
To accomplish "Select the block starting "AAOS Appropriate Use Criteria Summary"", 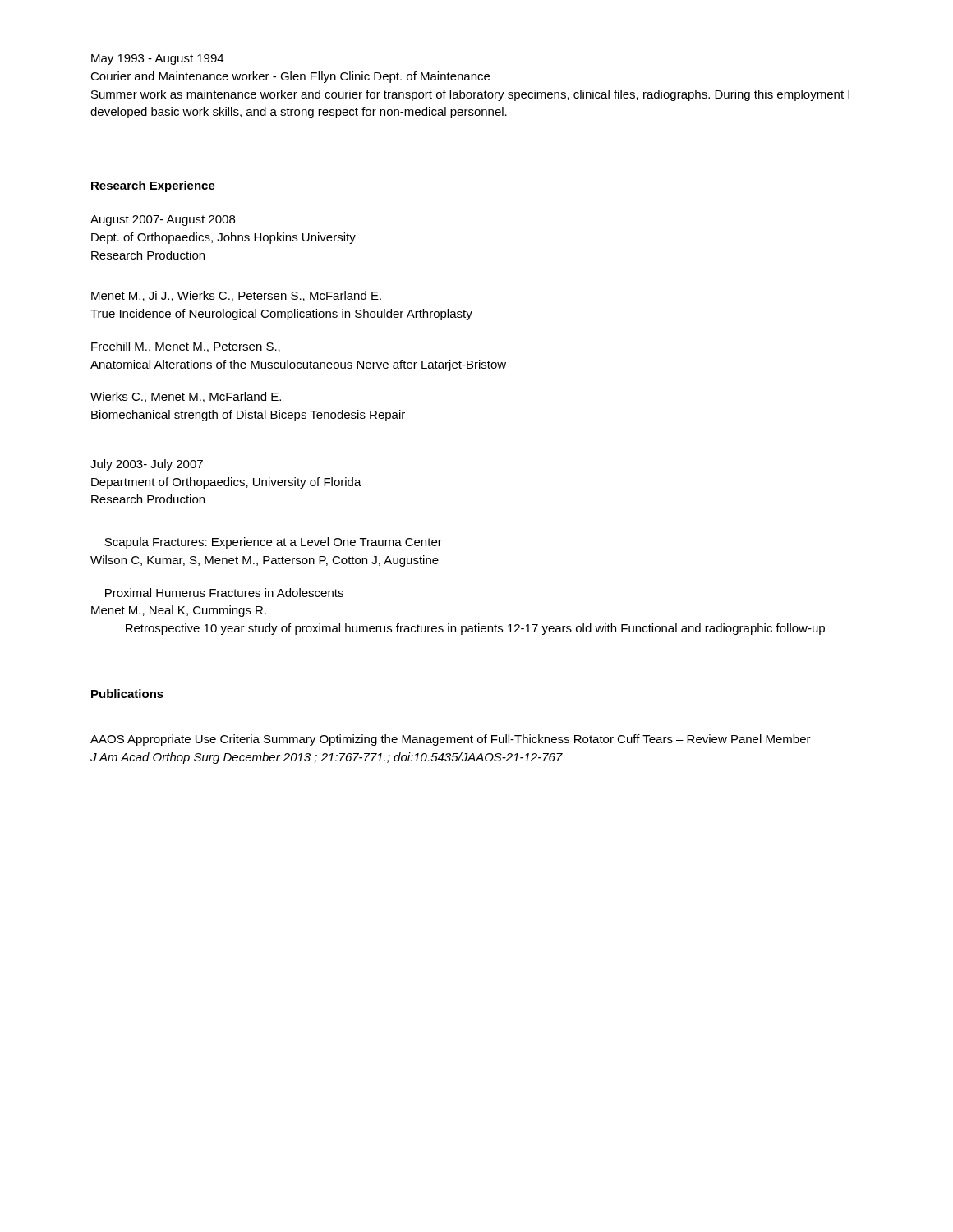I will click(450, 748).
